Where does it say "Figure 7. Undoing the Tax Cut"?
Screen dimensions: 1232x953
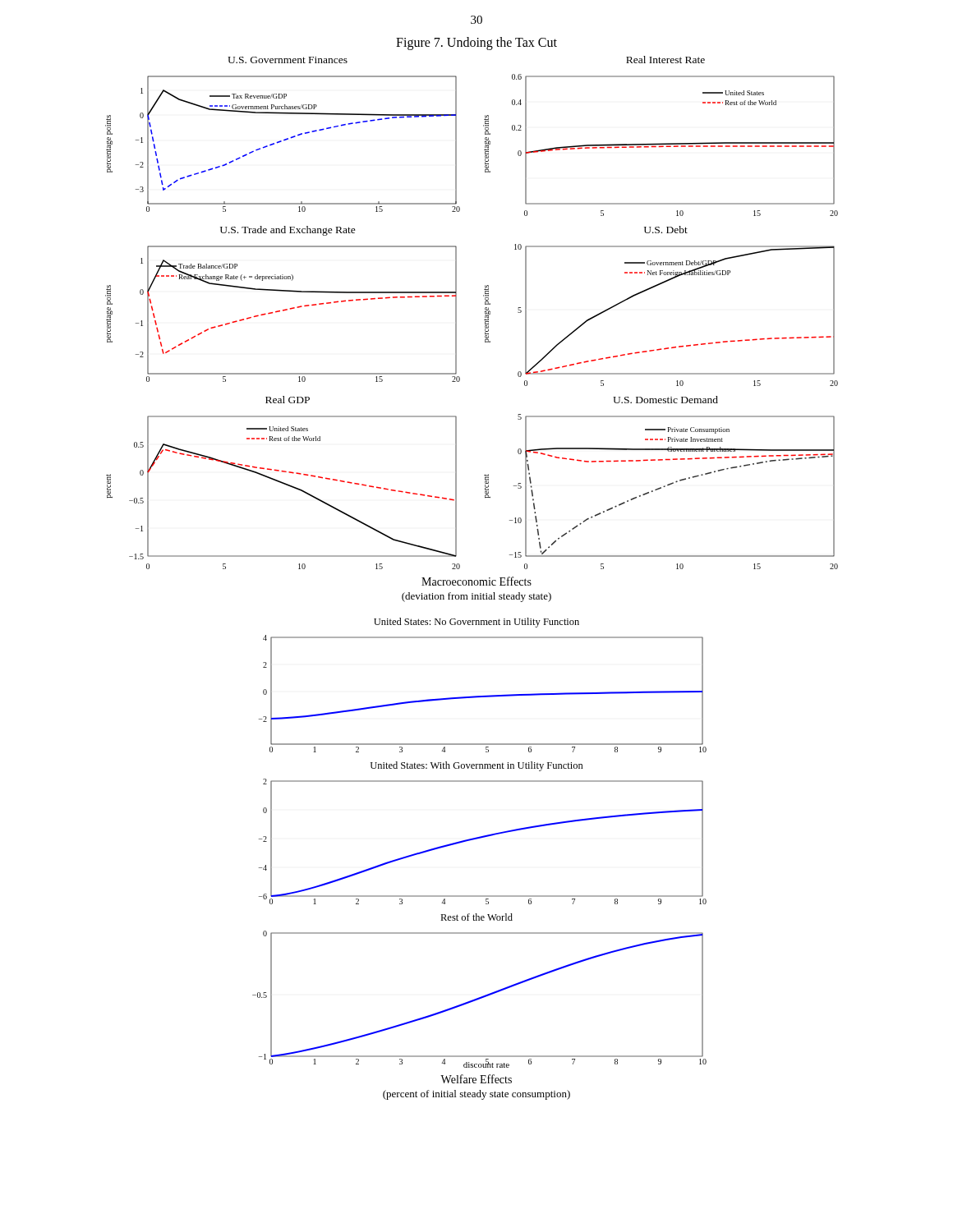pyautogui.click(x=476, y=42)
